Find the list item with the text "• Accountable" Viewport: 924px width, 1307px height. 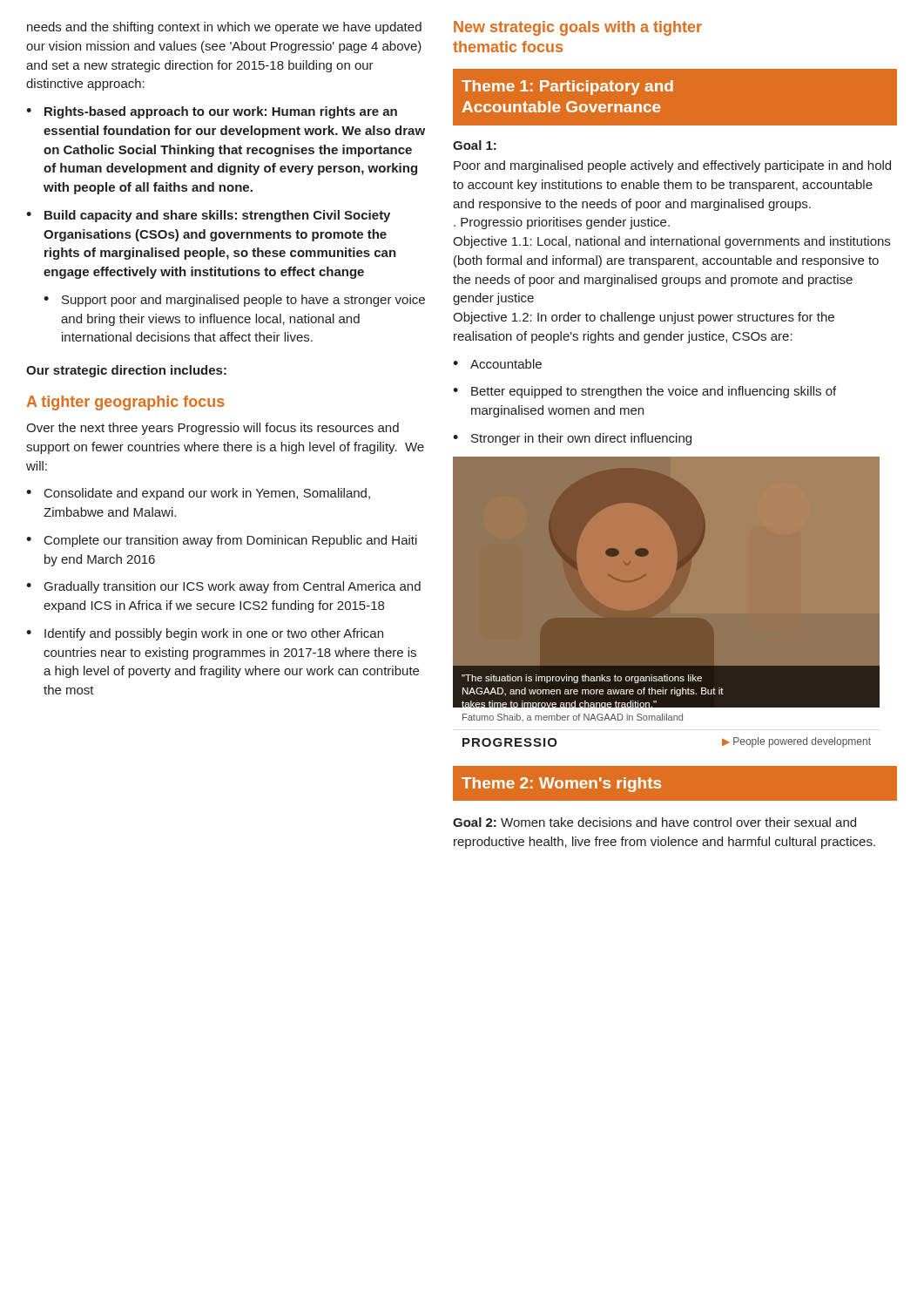497,364
